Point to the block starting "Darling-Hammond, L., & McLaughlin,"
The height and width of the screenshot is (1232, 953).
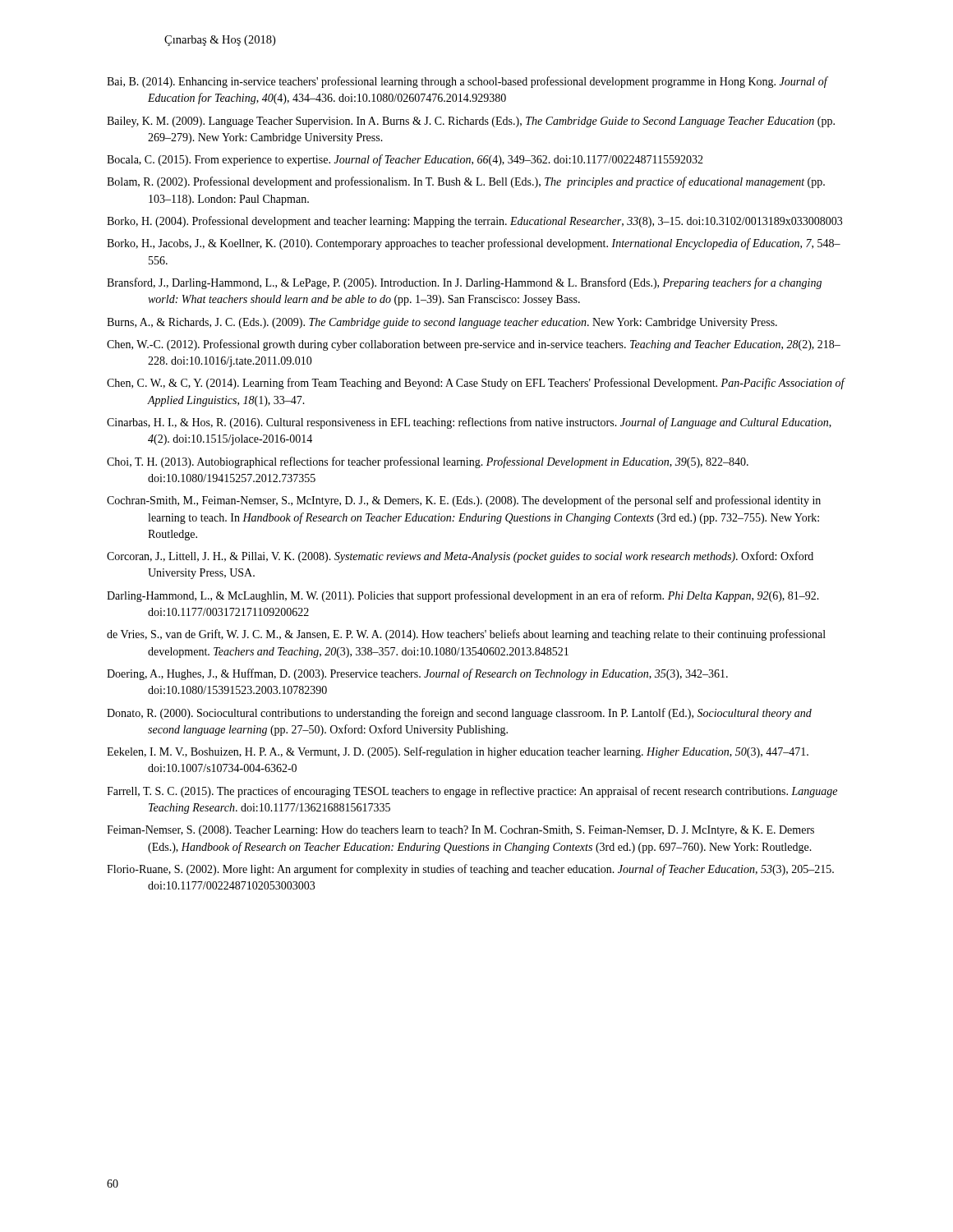point(463,604)
